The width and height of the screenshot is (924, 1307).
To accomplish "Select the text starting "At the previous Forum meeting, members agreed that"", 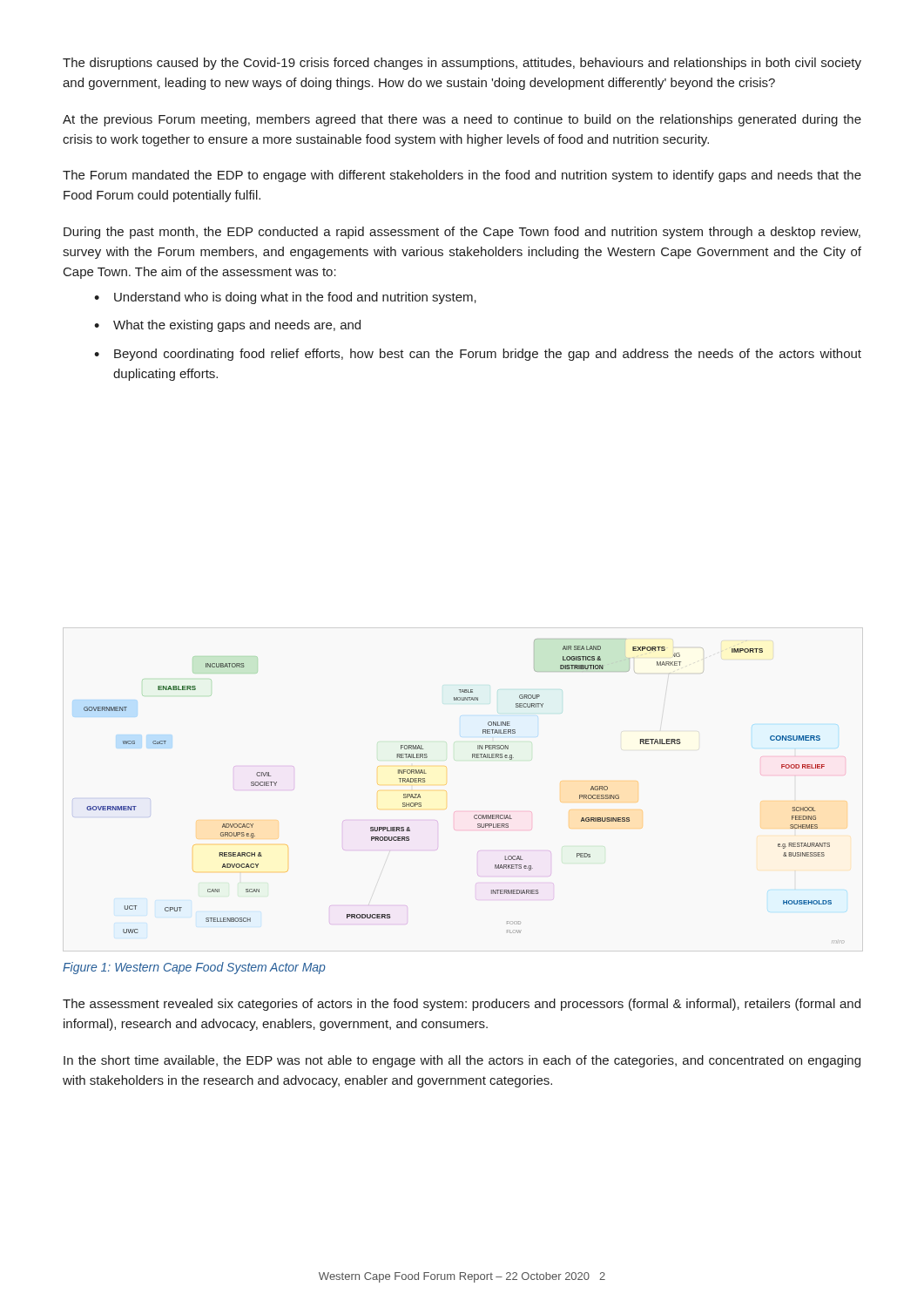I will (x=462, y=129).
